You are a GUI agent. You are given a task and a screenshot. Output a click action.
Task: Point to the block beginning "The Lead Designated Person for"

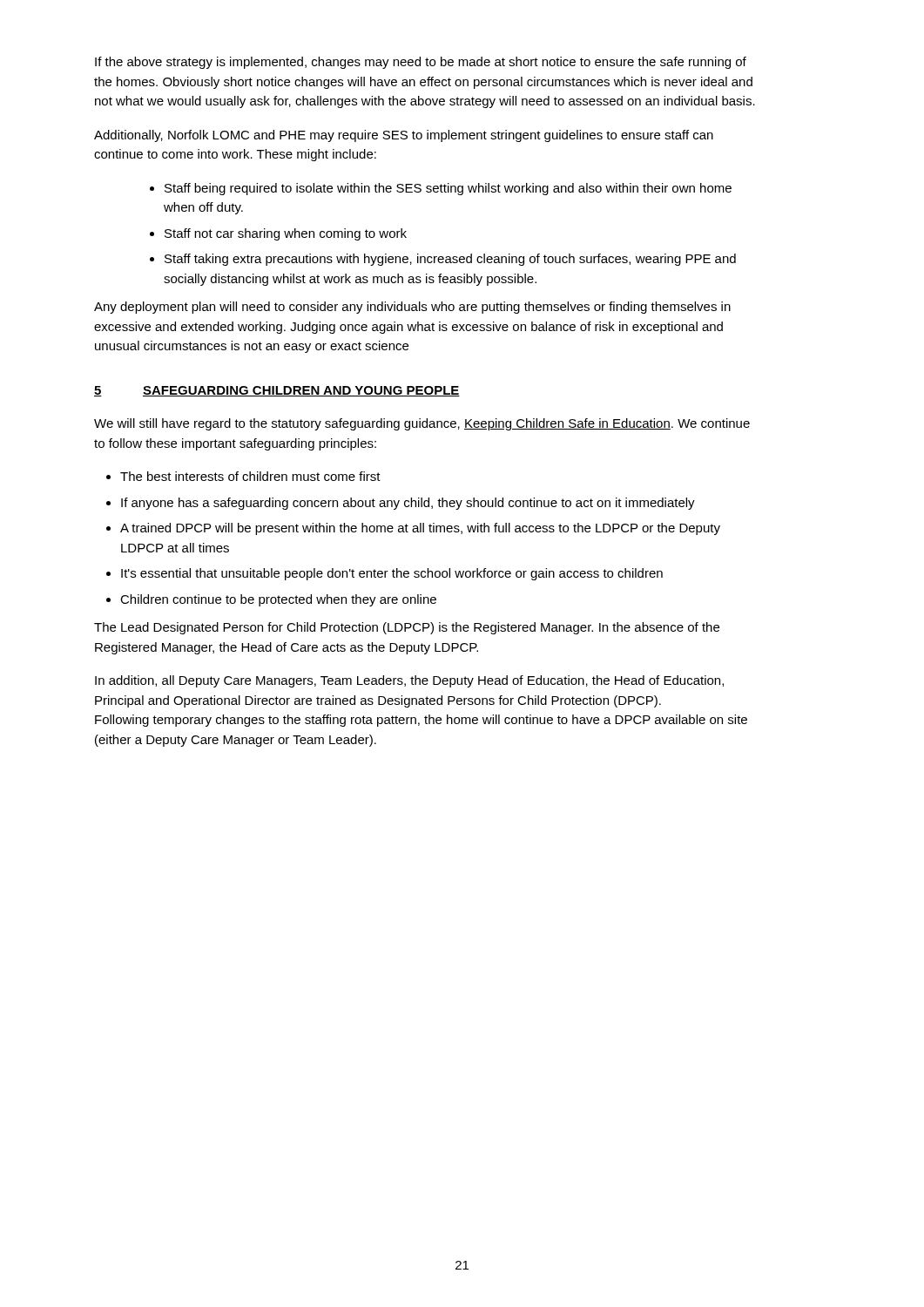pos(407,637)
